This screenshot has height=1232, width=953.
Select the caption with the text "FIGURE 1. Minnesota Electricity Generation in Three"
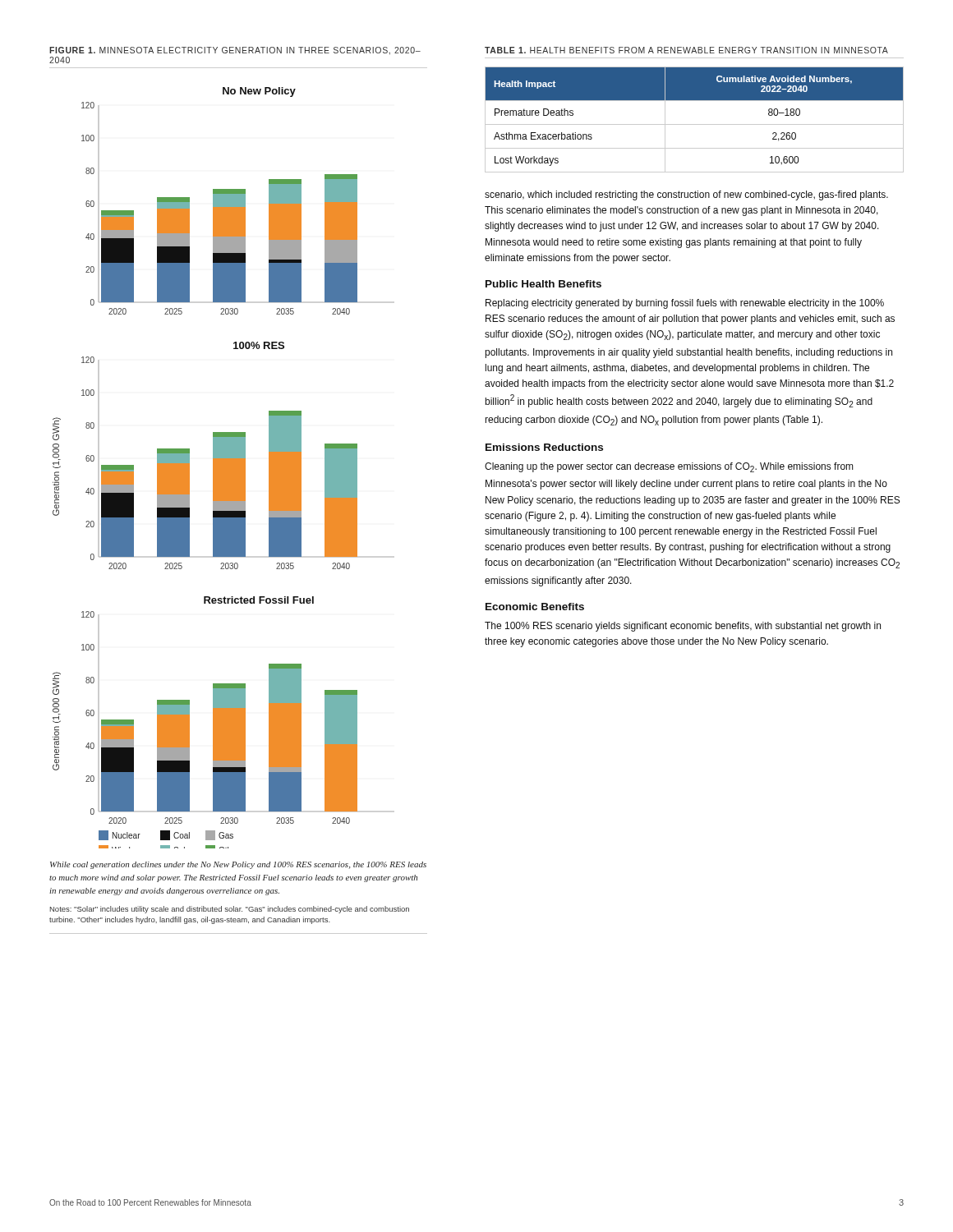235,55
